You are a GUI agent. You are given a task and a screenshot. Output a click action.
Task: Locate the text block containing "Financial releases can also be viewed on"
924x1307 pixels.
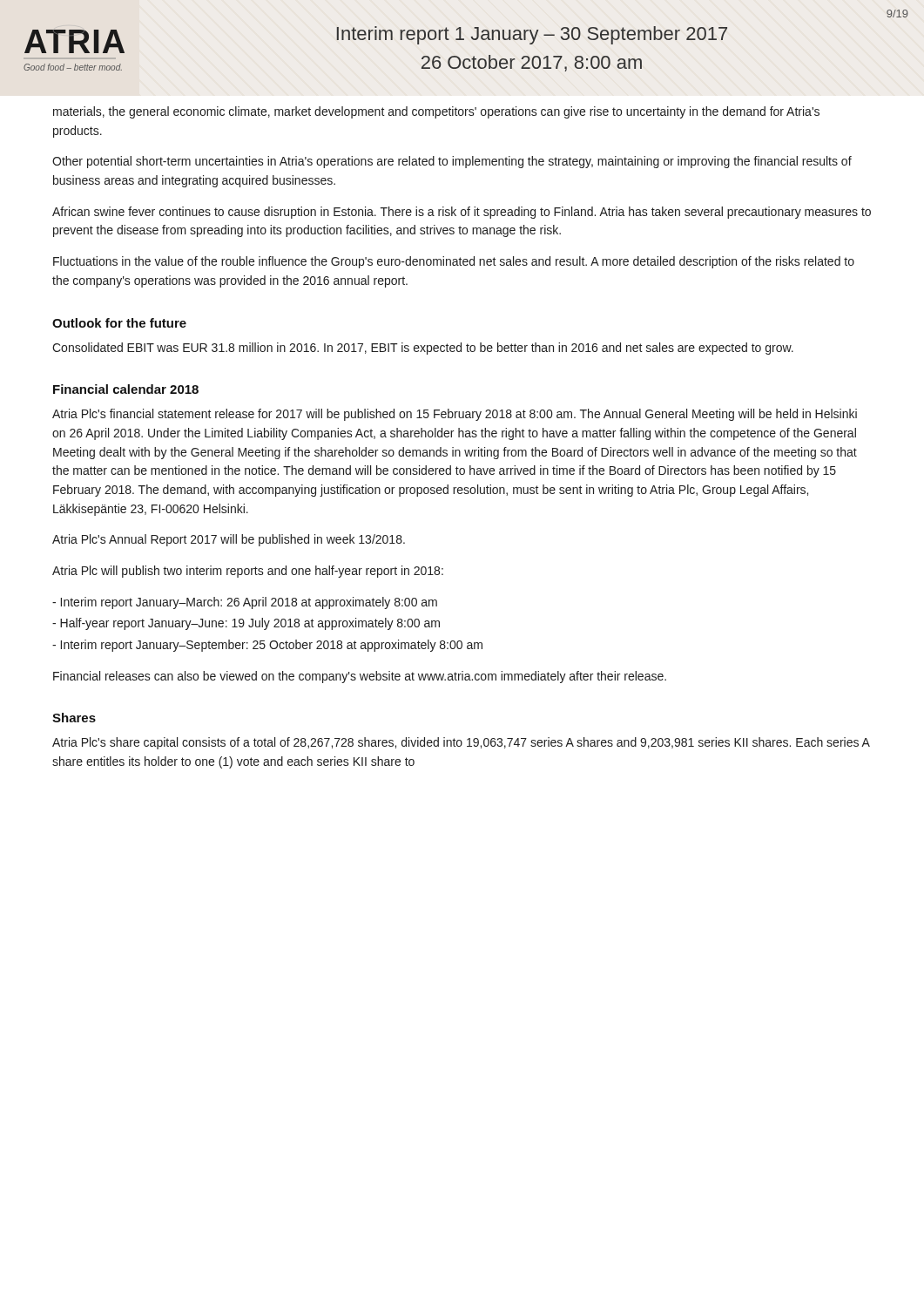360,676
